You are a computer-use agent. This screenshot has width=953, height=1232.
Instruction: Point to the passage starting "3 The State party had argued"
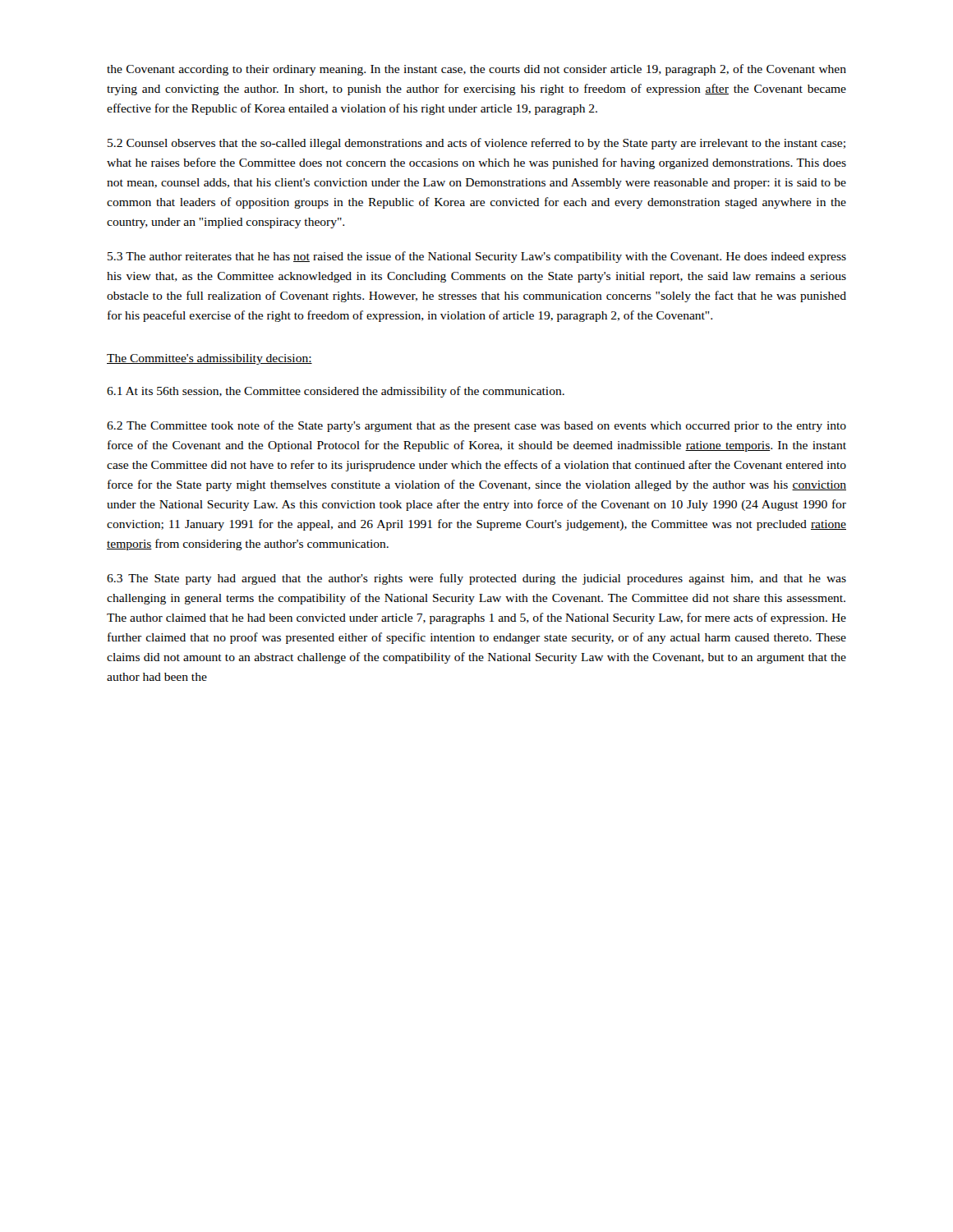[x=476, y=627]
